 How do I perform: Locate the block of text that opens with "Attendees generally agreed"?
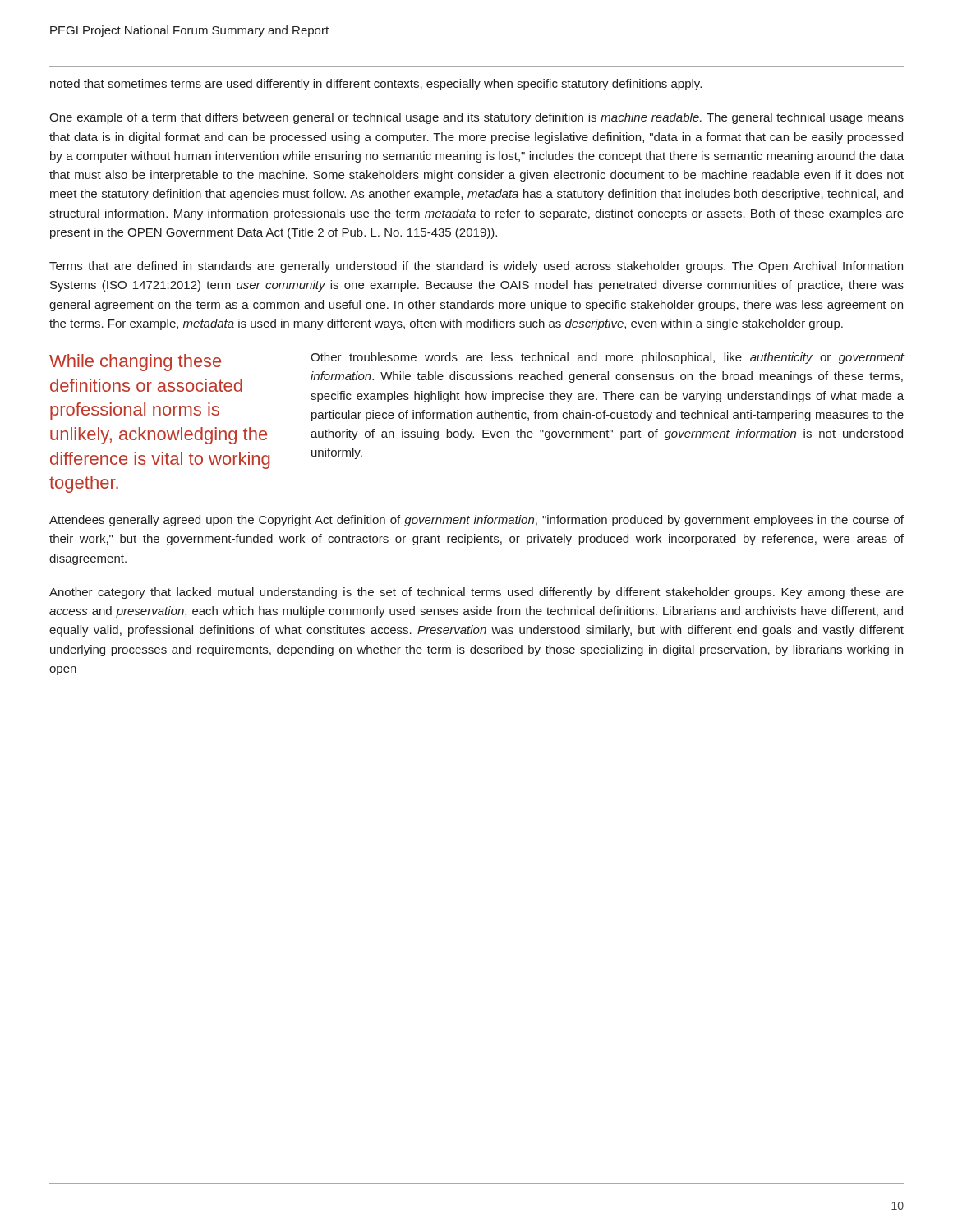(x=476, y=539)
